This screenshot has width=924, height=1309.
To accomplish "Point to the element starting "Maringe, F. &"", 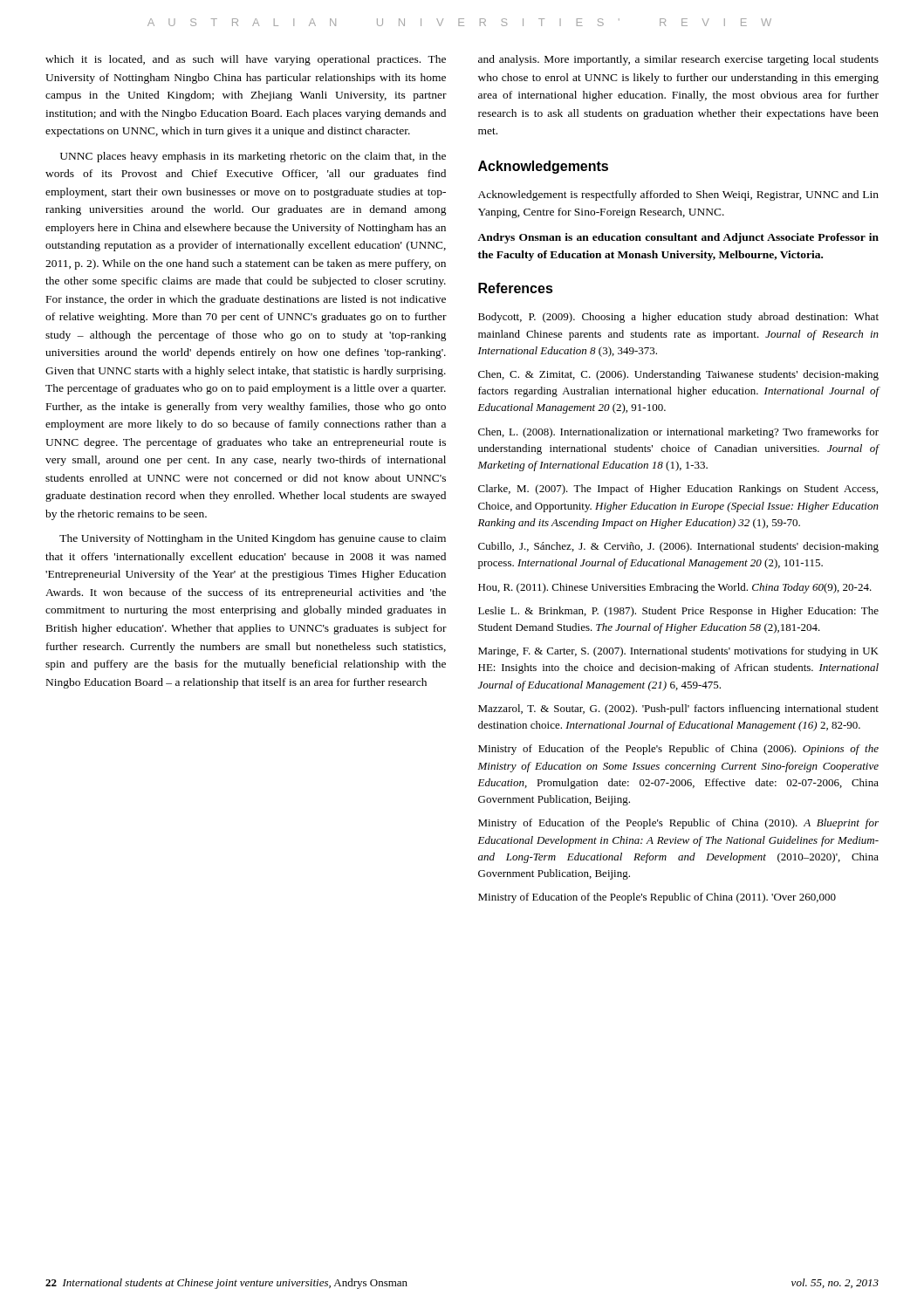I will point(678,668).
